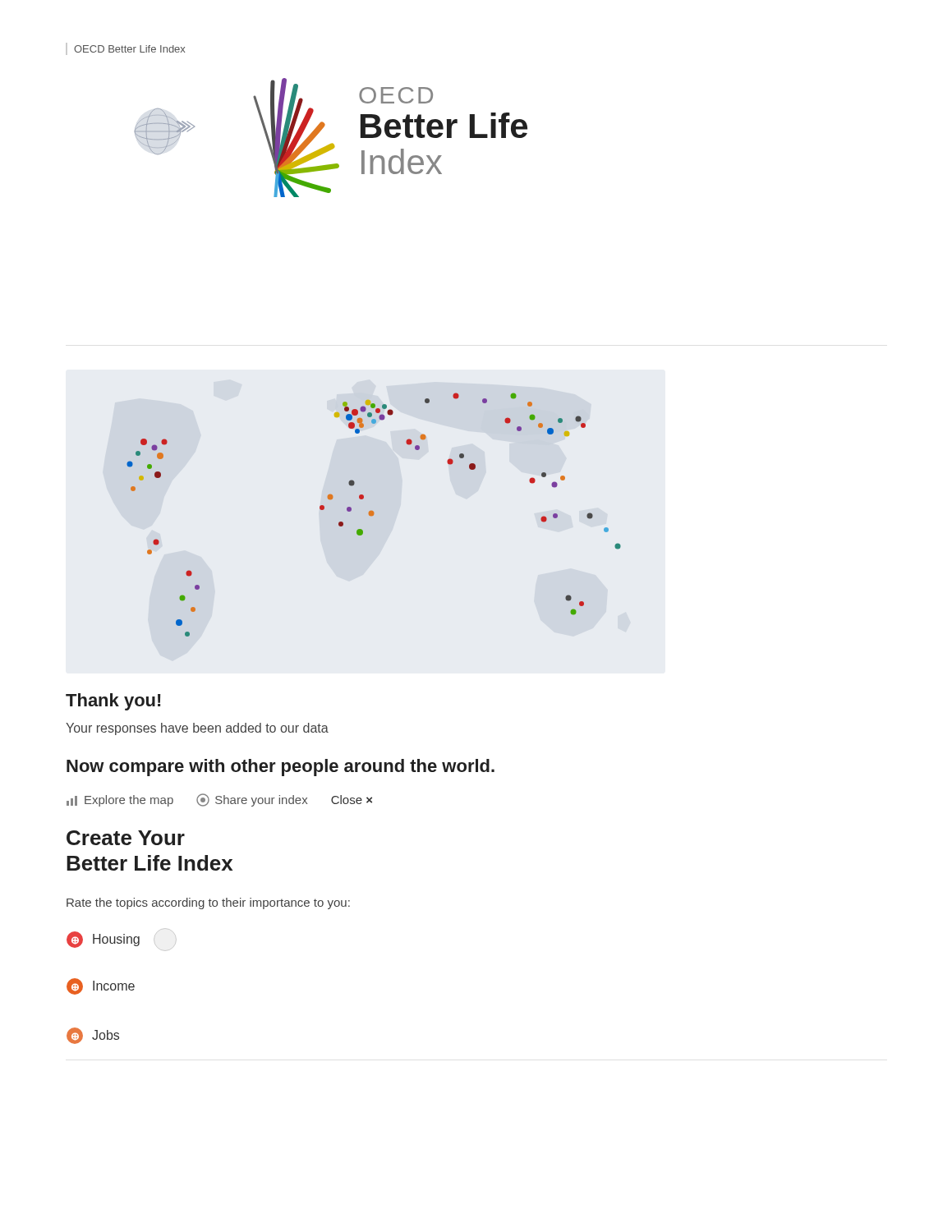Click on the section header that reads "Thank you!"
The image size is (952, 1232).
114,700
